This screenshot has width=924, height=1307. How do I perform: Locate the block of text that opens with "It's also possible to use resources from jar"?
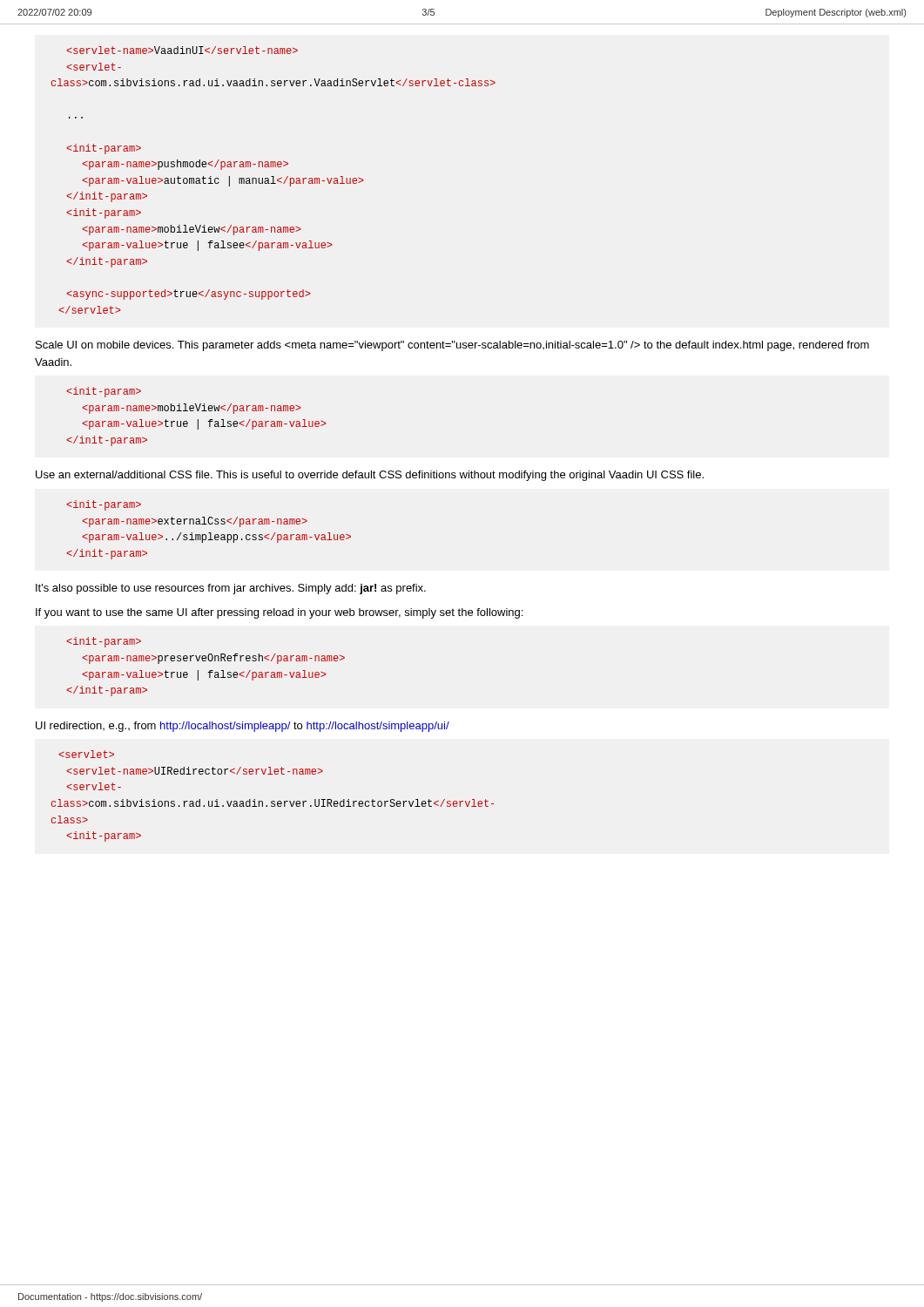tap(231, 588)
